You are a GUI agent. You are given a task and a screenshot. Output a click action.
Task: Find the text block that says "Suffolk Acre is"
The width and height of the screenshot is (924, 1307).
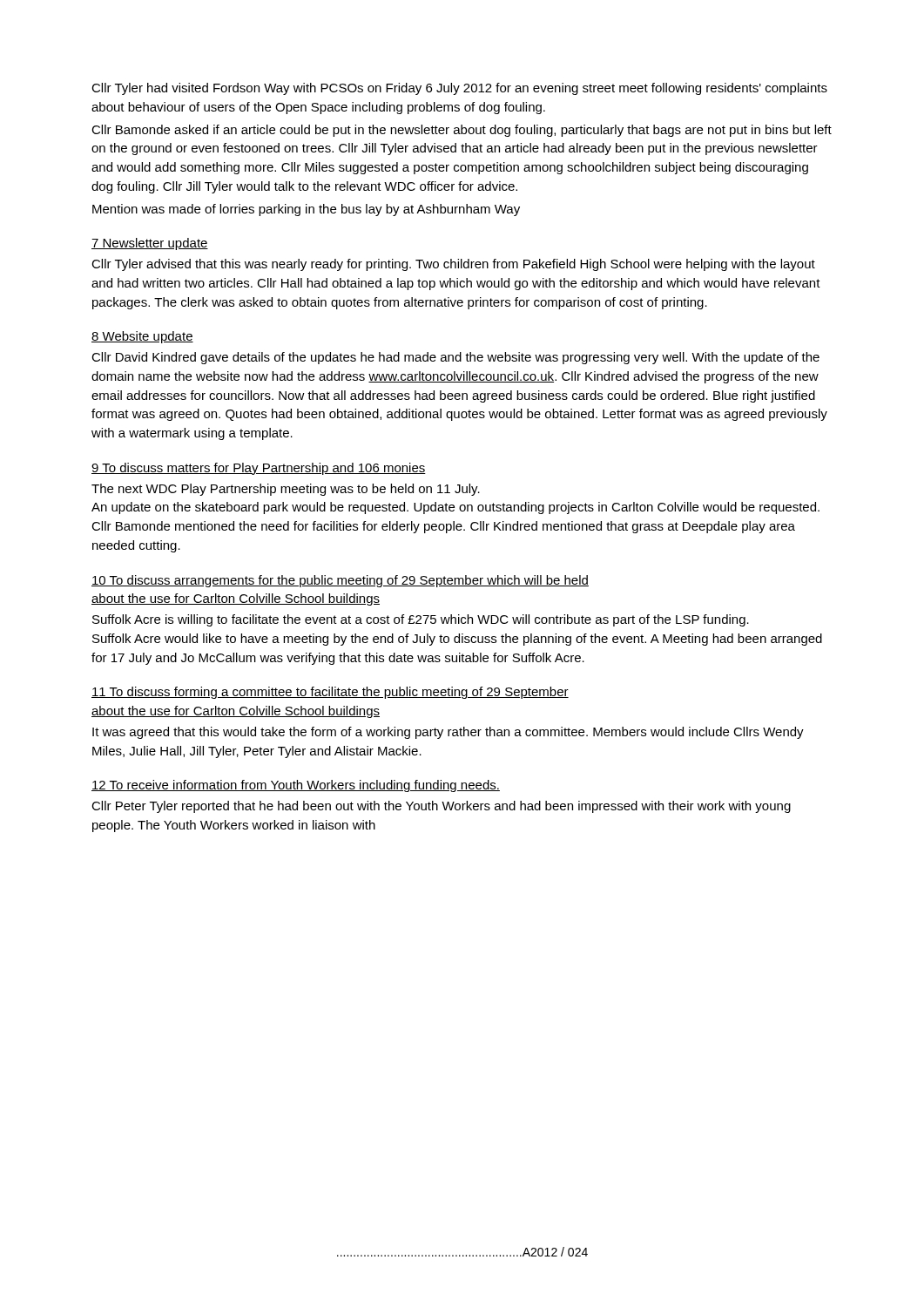(462, 638)
